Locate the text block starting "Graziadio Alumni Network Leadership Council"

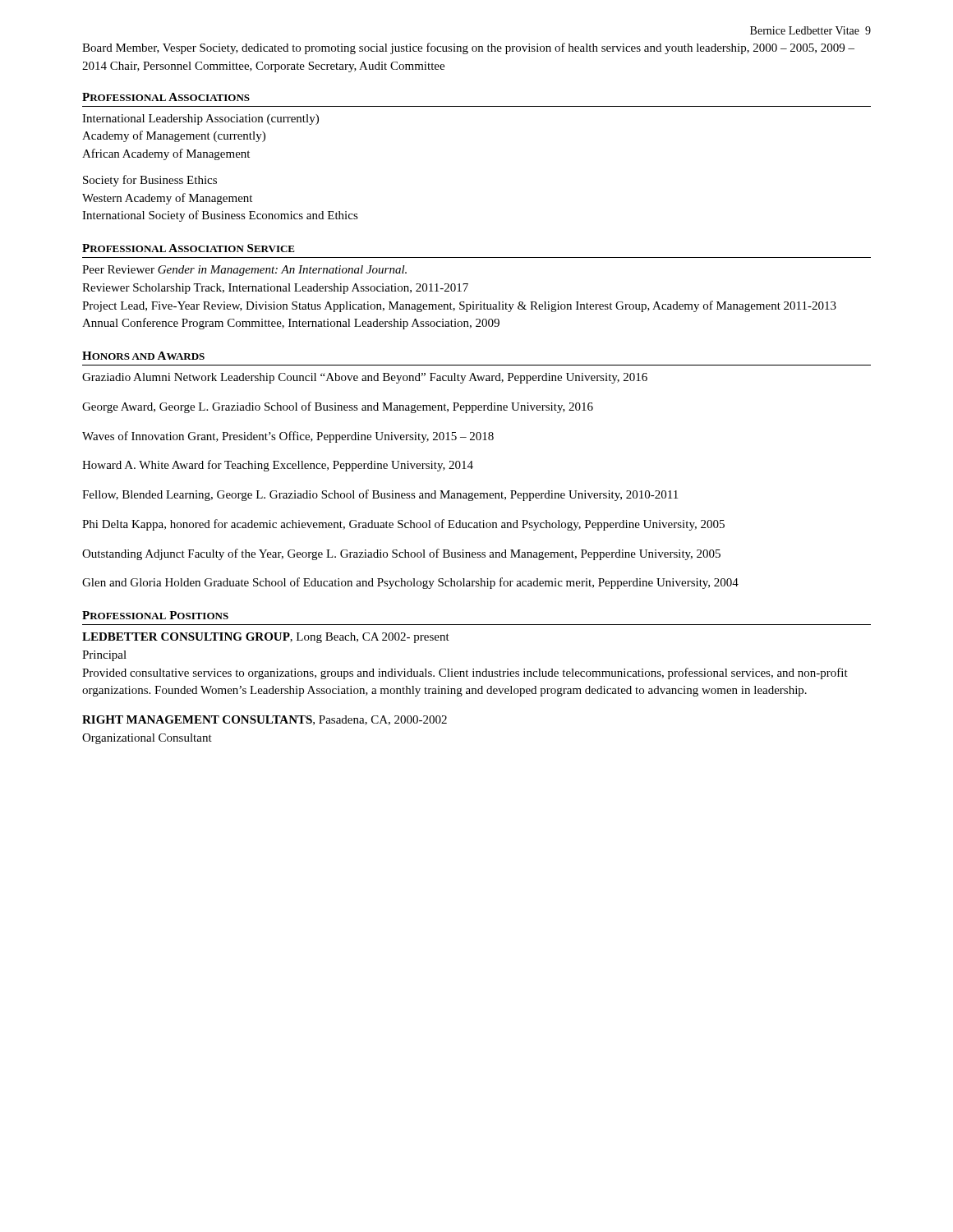click(365, 377)
